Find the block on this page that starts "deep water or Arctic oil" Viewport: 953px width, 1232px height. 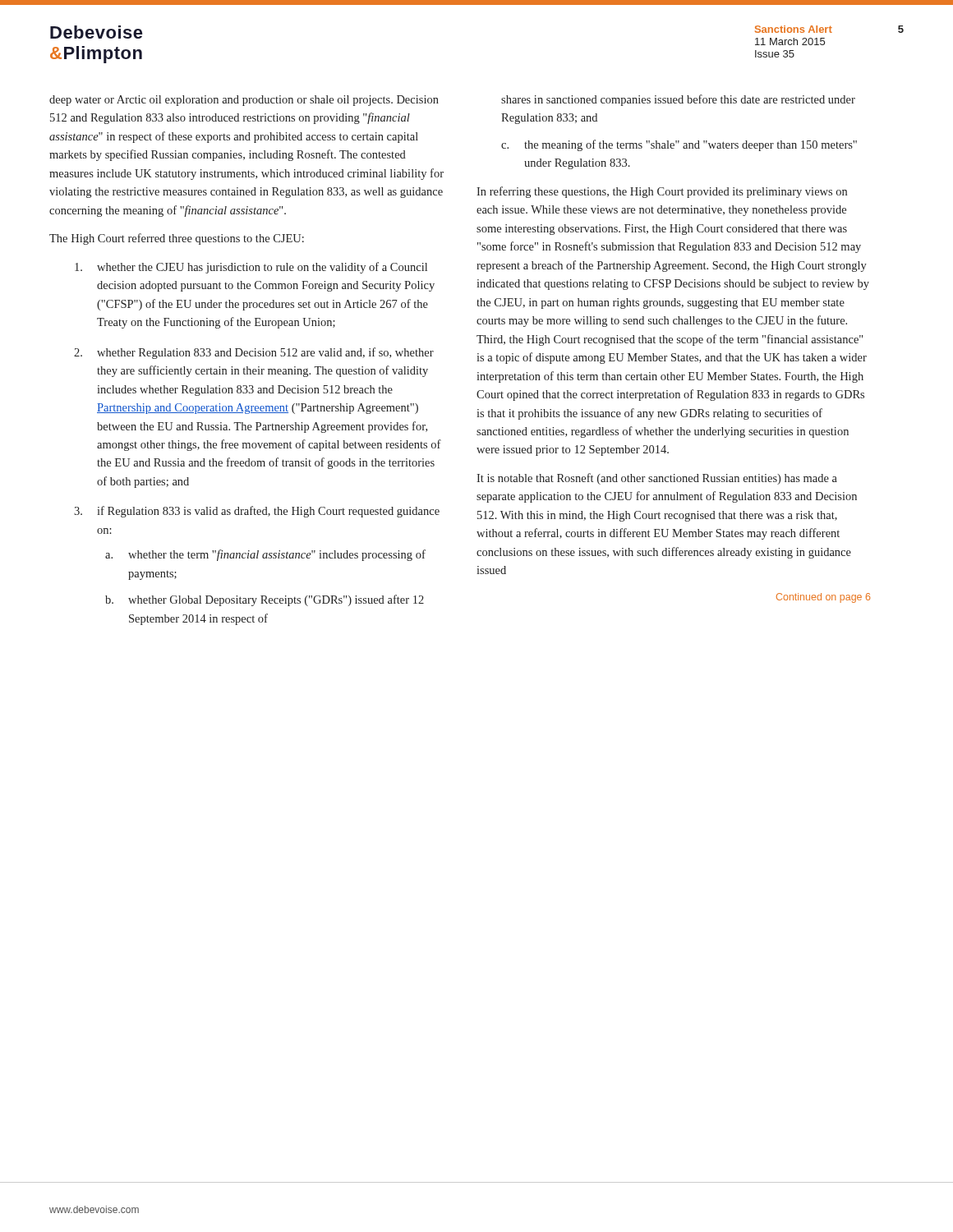pos(246,155)
